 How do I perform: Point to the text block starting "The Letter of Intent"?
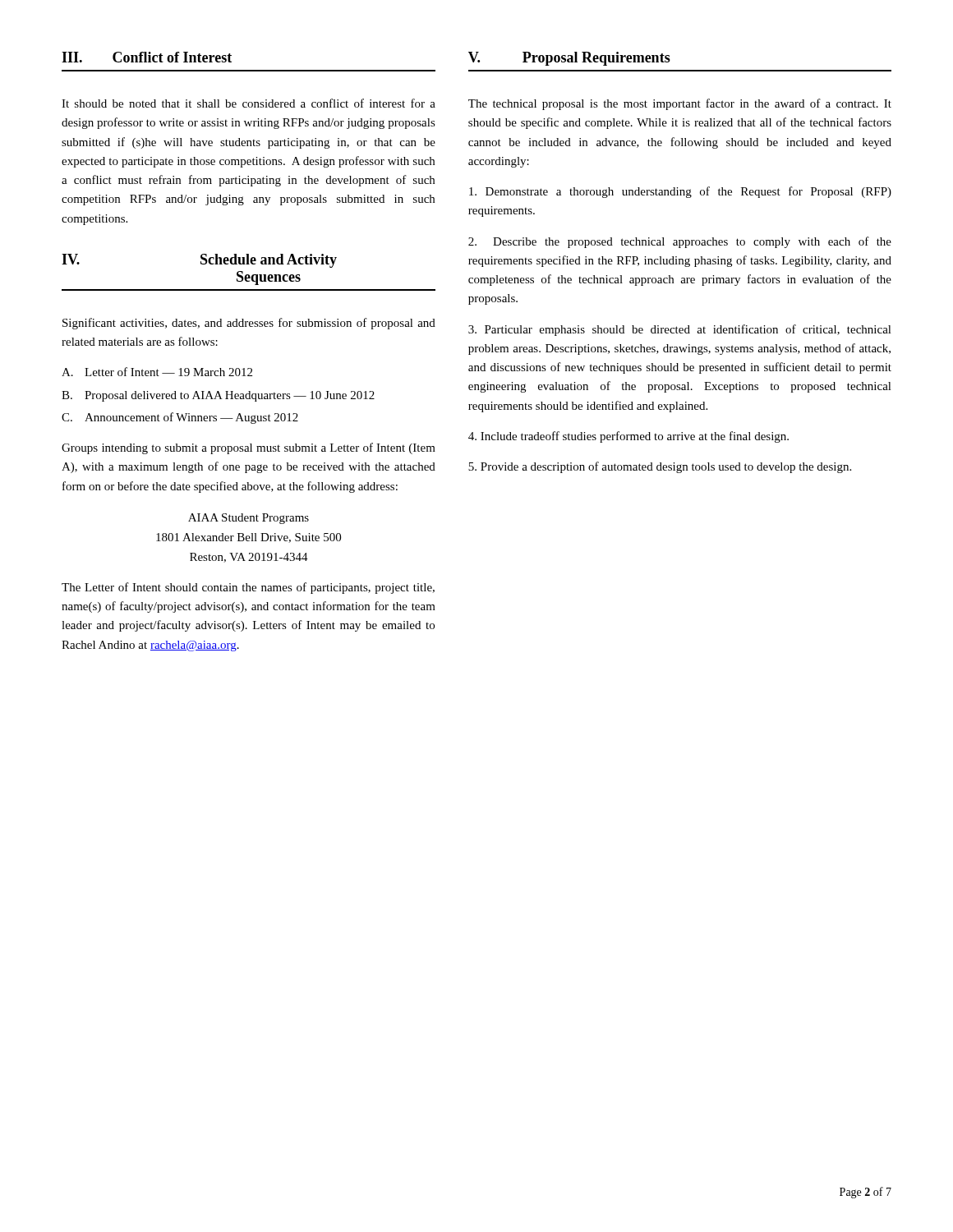(x=248, y=616)
